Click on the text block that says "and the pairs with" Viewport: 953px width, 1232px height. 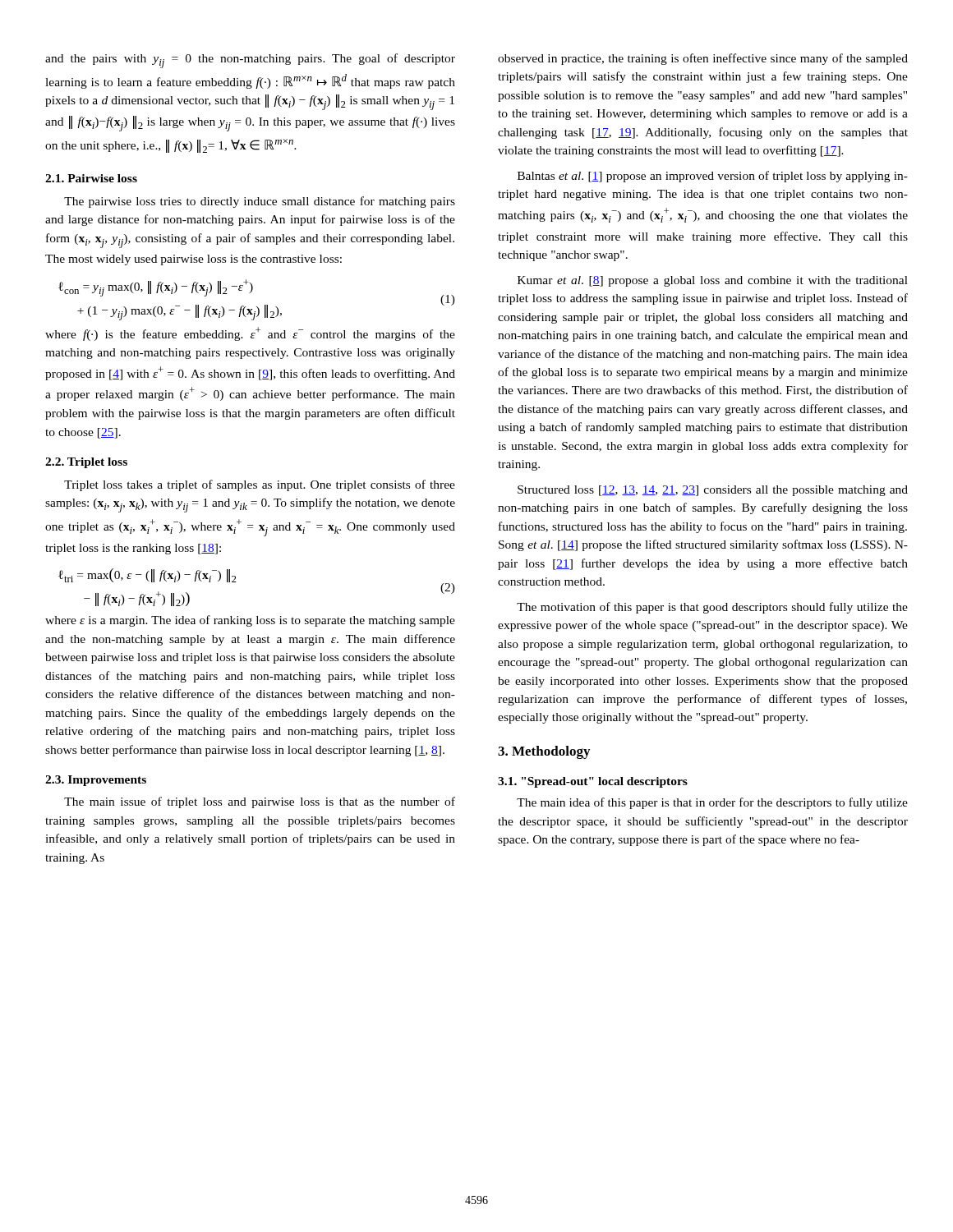click(250, 104)
